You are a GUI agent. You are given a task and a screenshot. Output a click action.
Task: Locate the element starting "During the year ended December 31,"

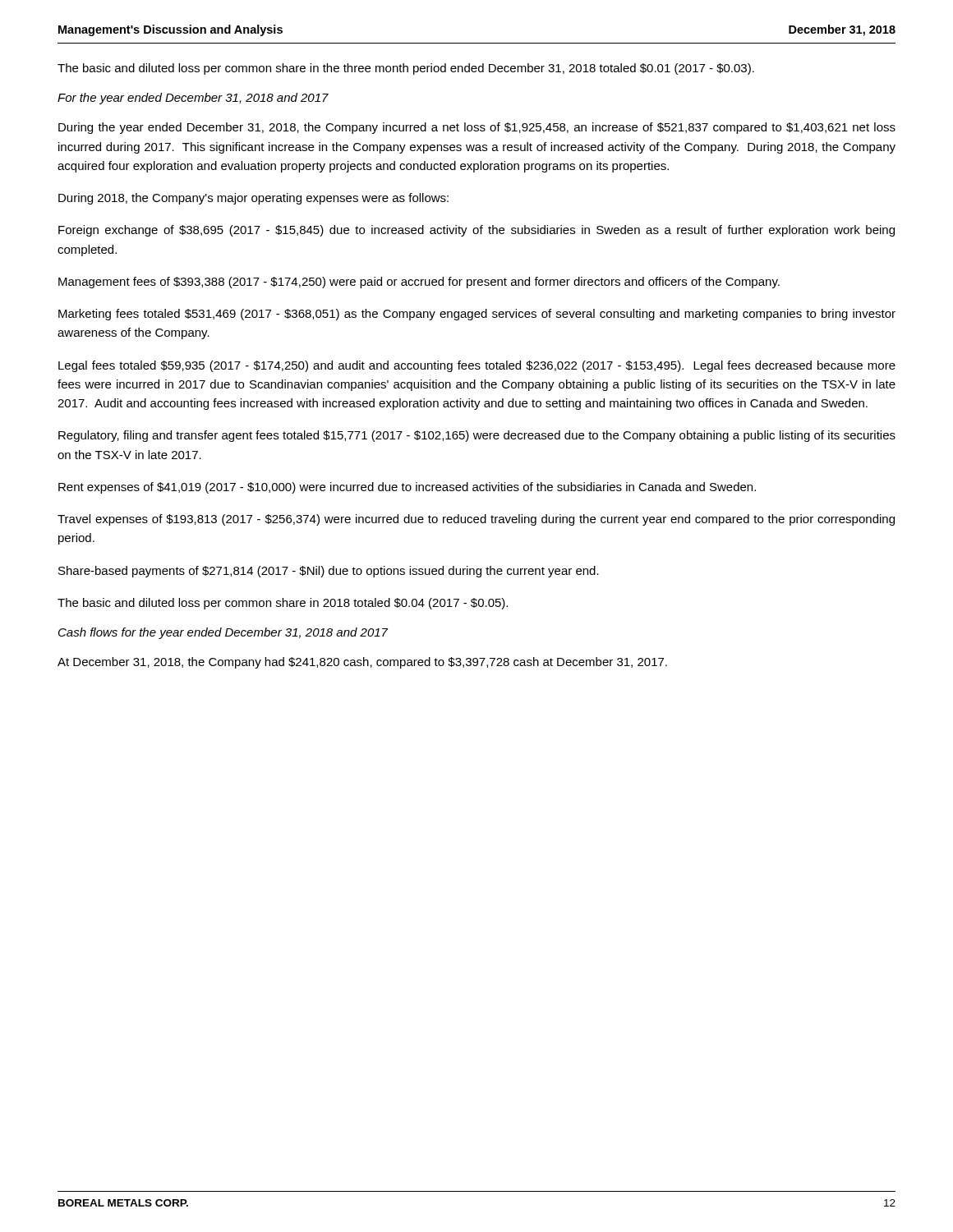[476, 146]
